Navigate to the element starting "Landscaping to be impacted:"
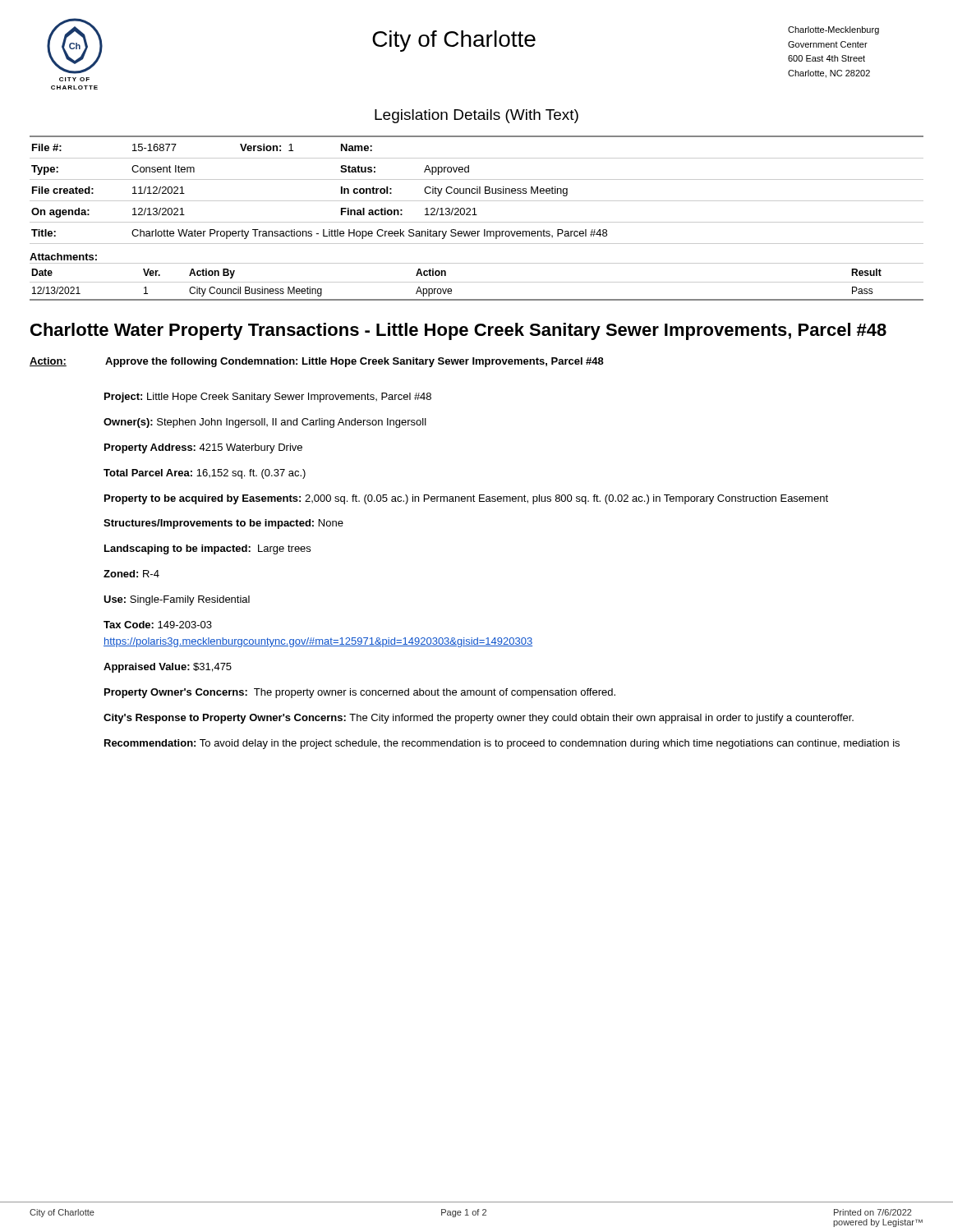This screenshot has width=953, height=1232. point(207,548)
